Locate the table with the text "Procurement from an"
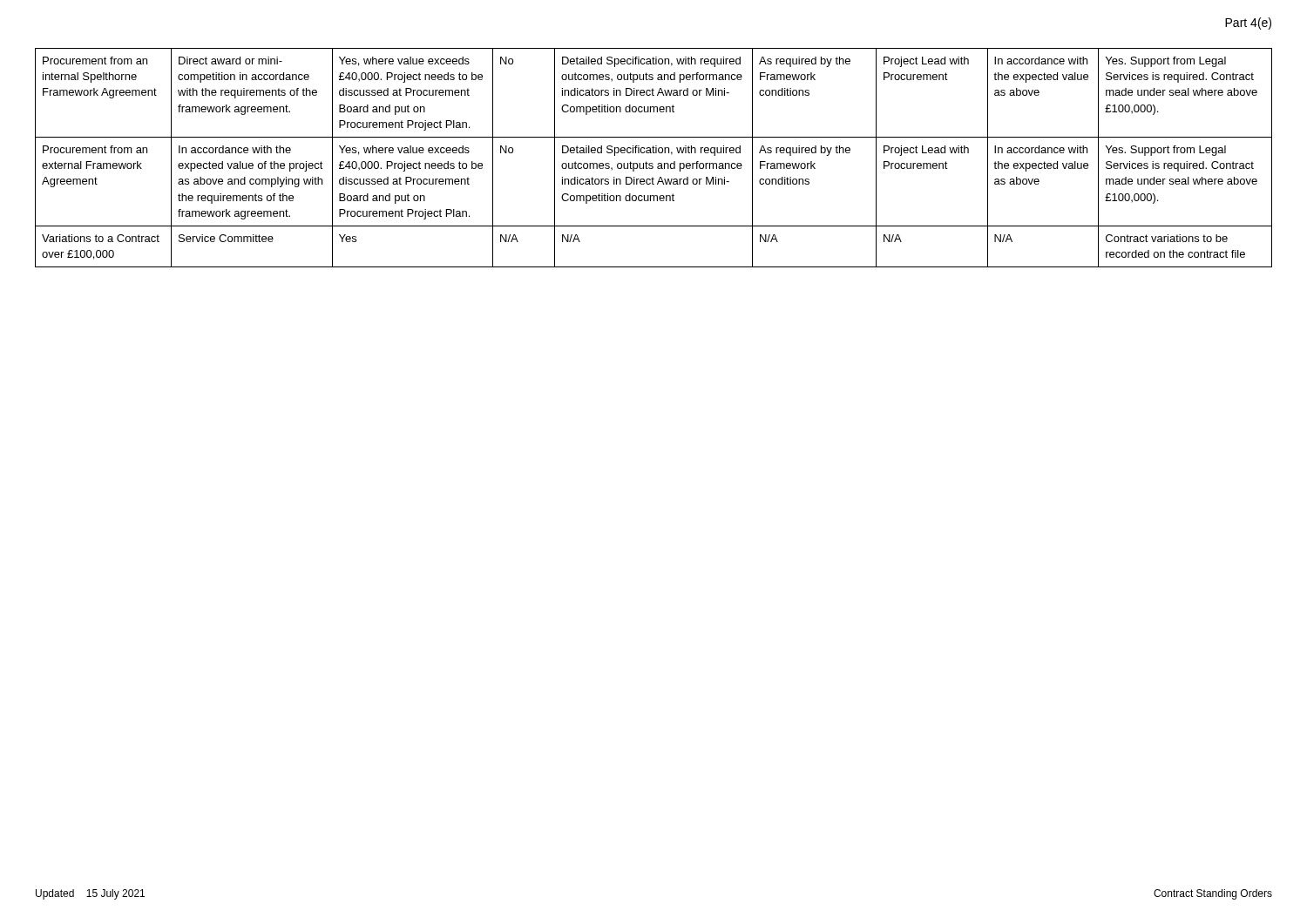This screenshot has height=924, width=1307. (x=654, y=158)
